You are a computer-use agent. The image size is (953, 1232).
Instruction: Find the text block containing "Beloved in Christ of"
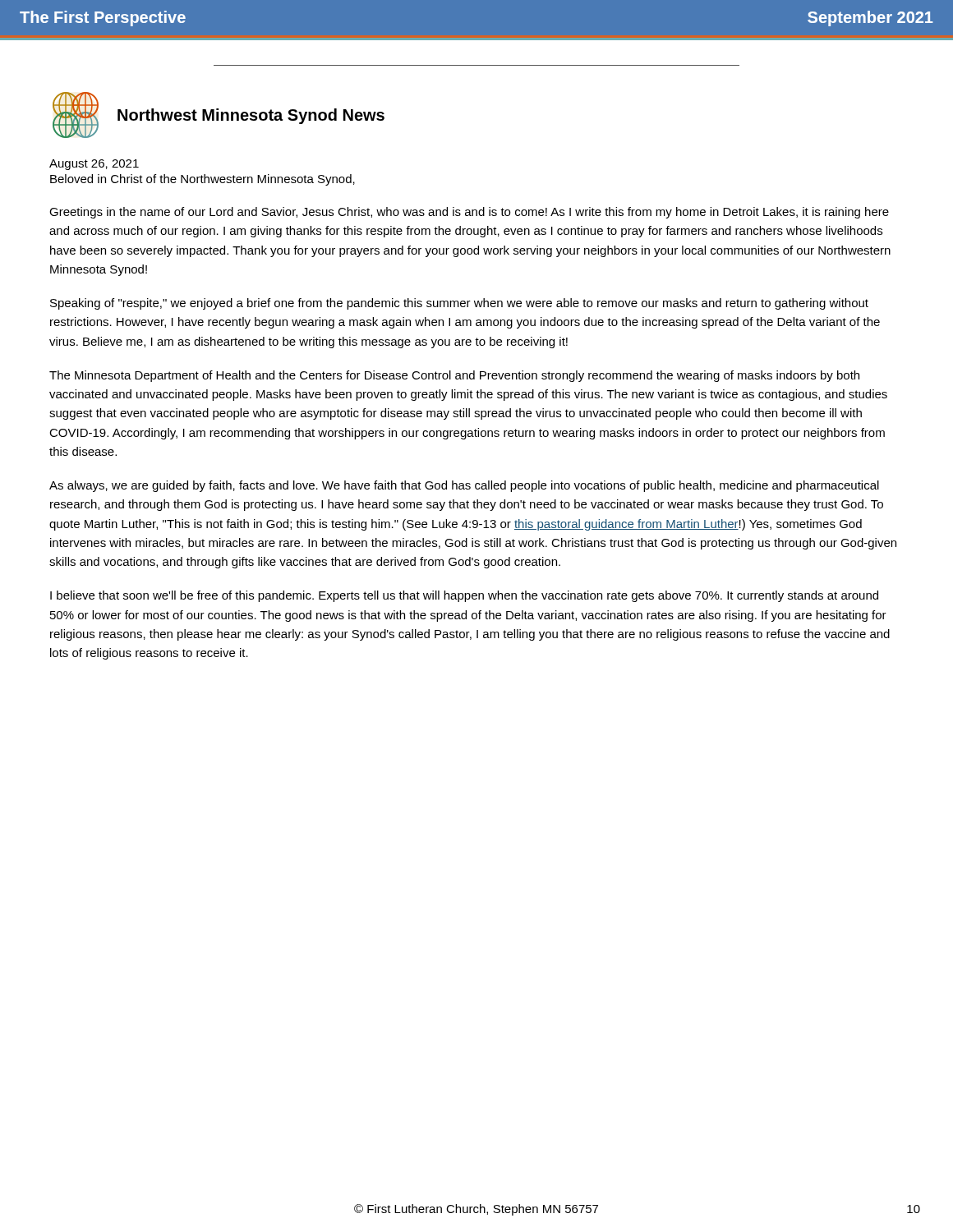point(202,179)
